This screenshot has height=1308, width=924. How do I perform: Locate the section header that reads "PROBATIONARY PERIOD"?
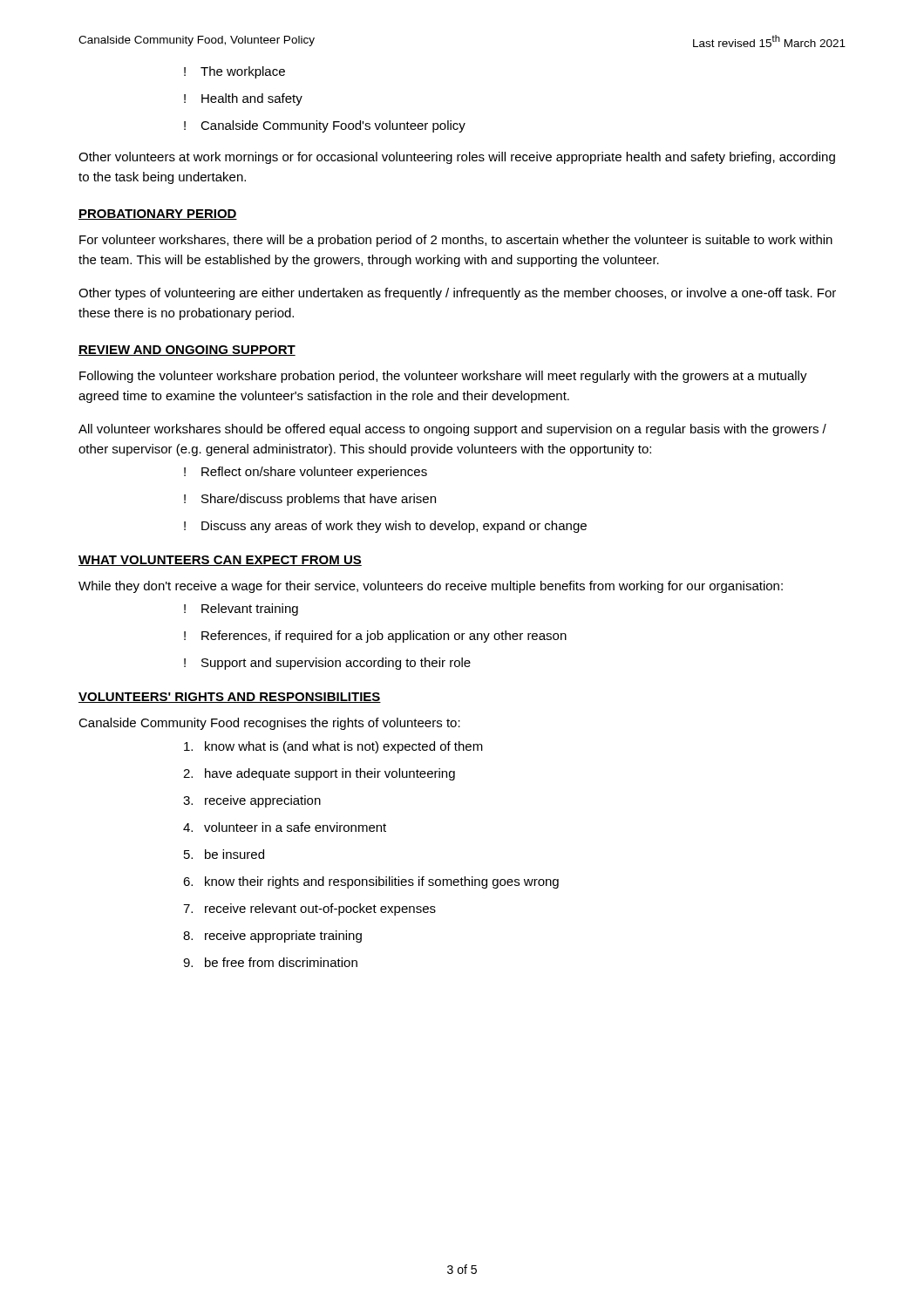tap(157, 213)
